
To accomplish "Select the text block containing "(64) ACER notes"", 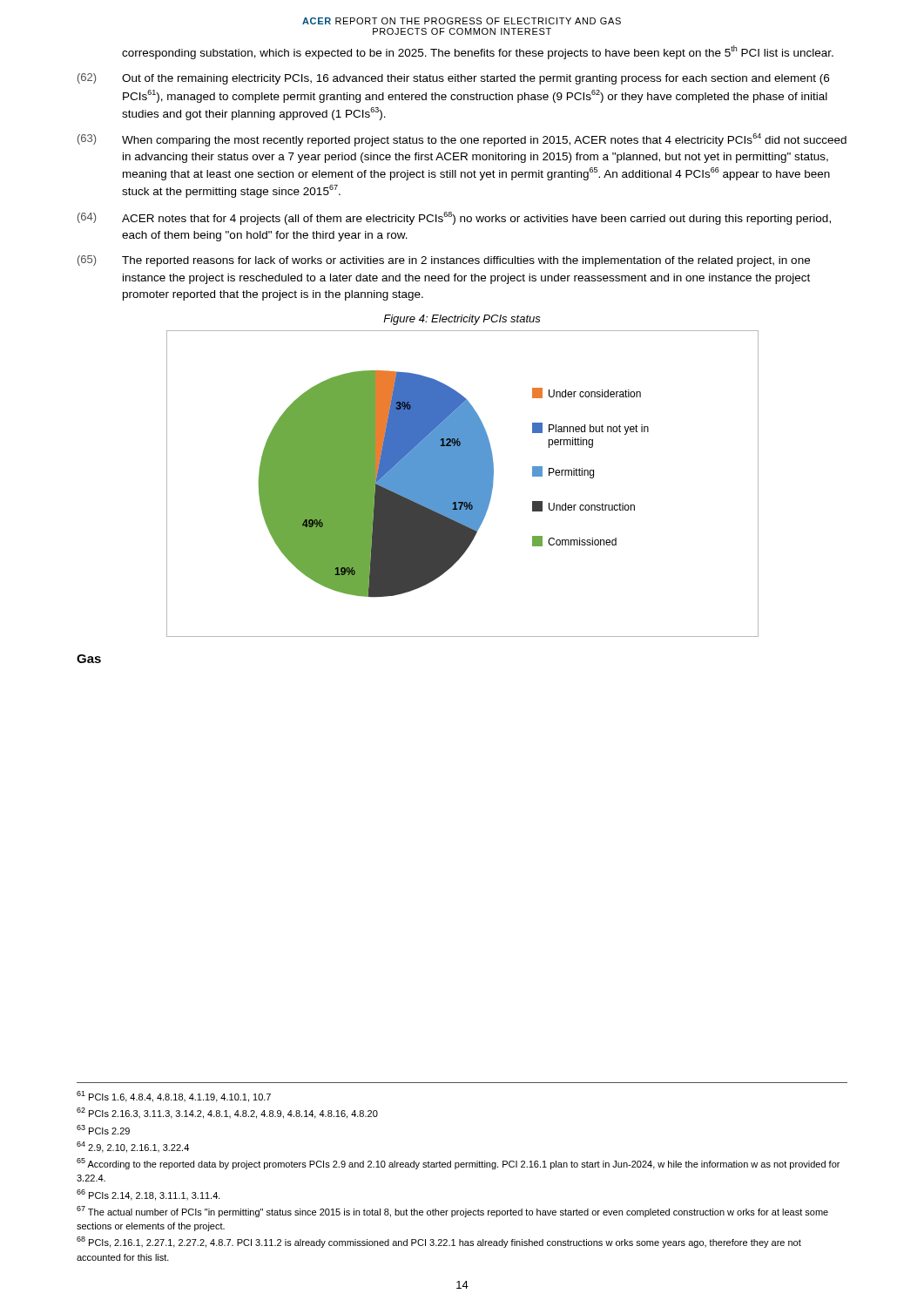I will pos(462,226).
